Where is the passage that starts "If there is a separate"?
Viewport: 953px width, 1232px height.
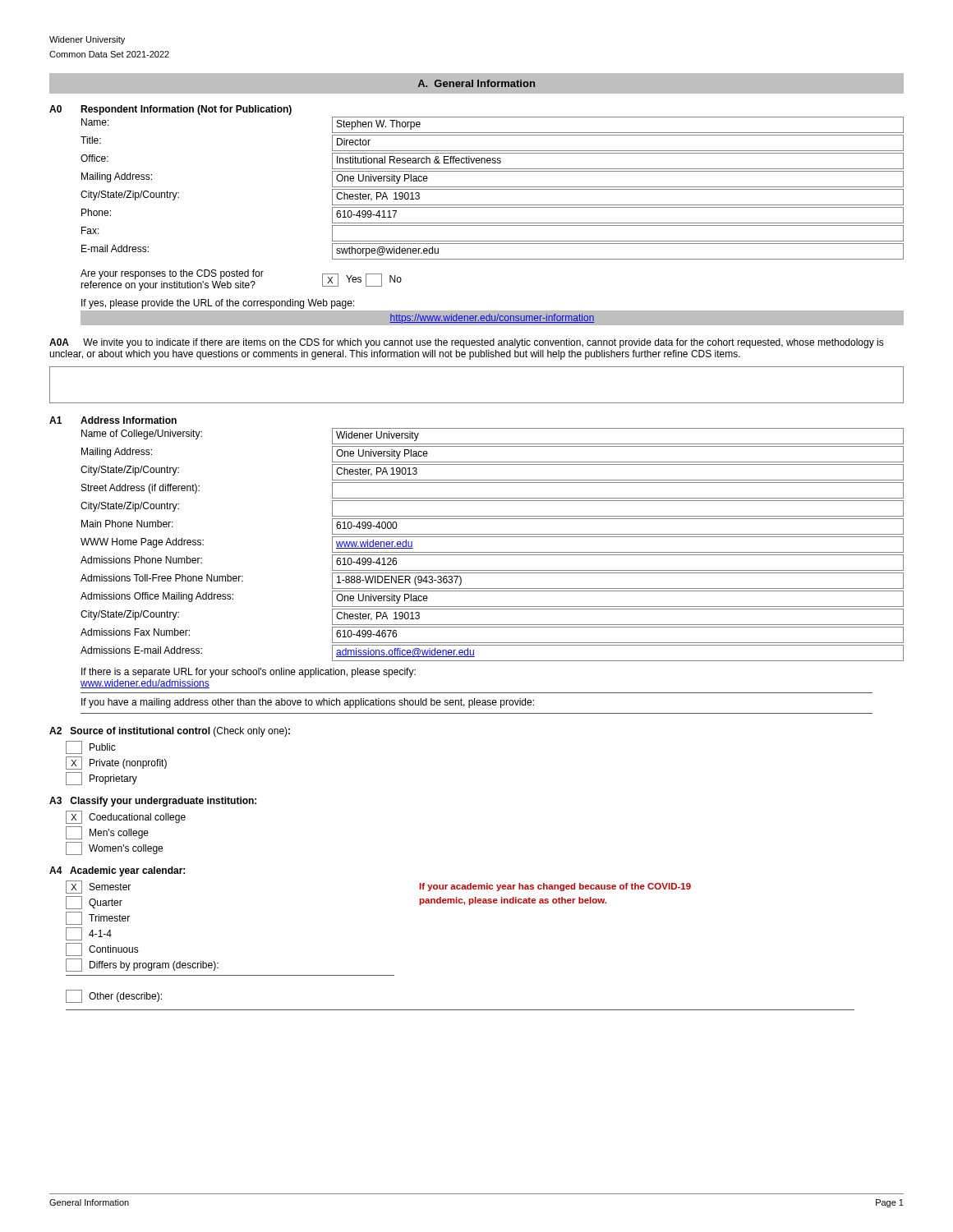pyautogui.click(x=248, y=672)
